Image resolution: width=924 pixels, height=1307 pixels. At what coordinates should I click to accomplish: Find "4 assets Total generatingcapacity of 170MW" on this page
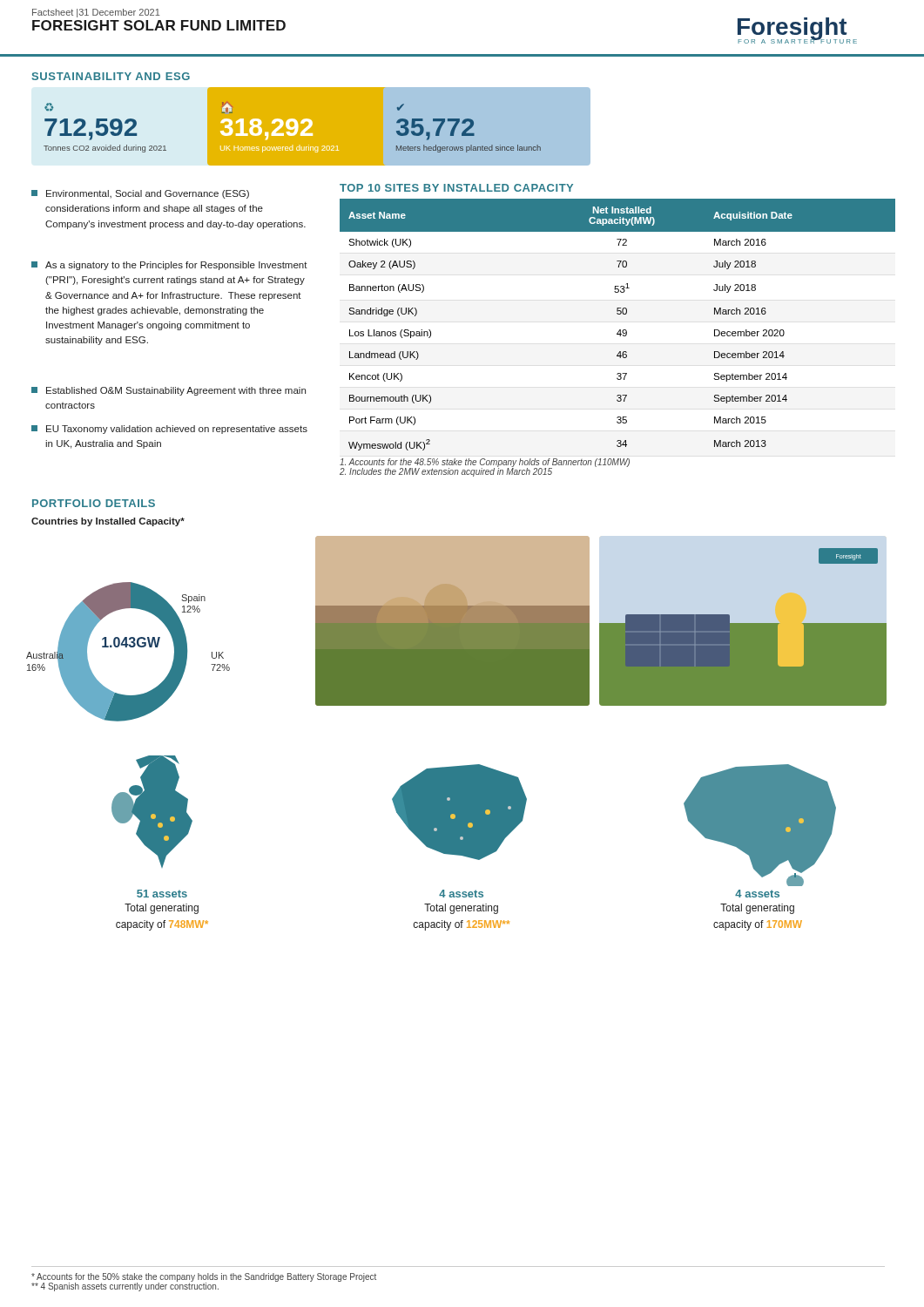[758, 910]
